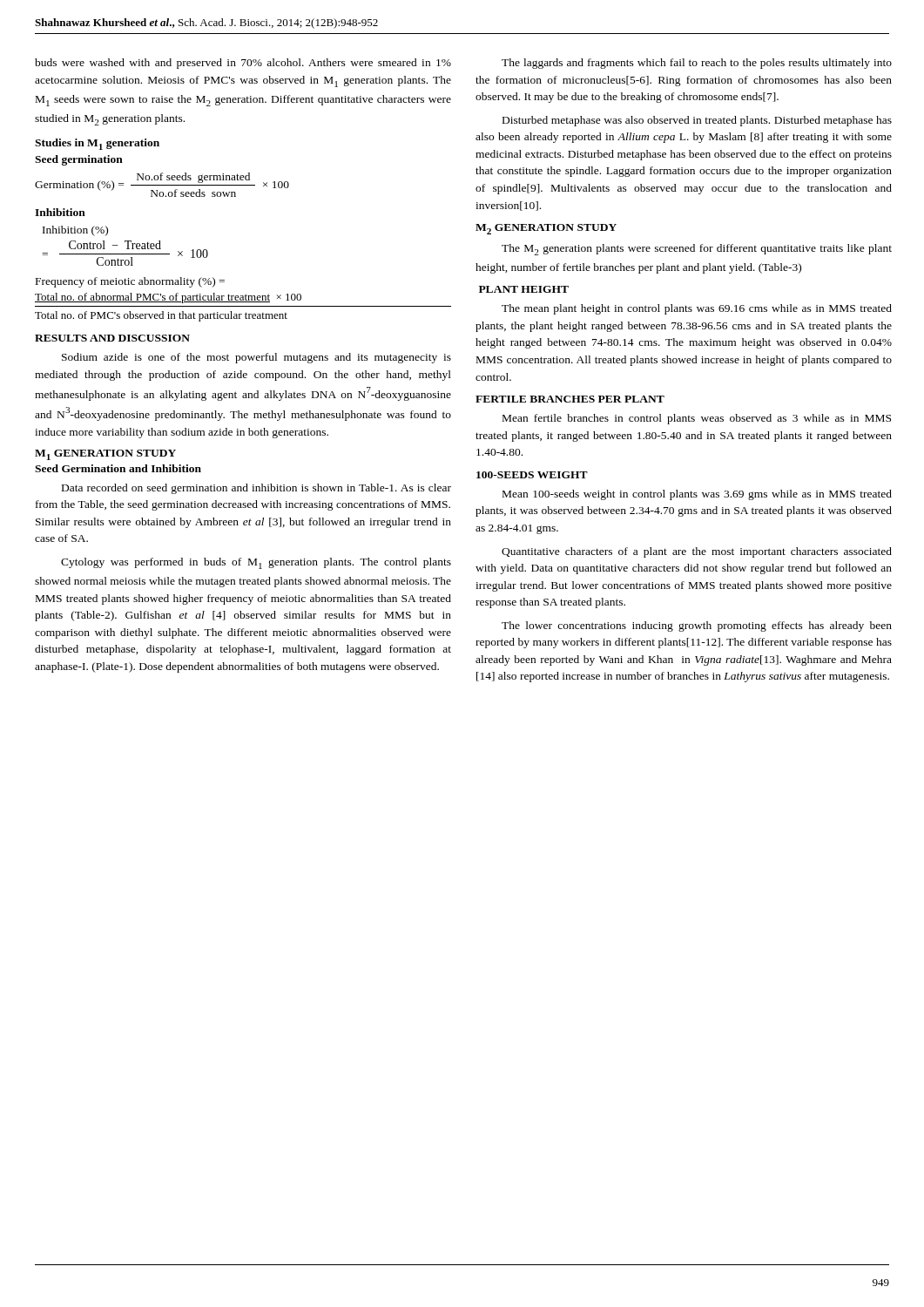This screenshot has height=1307, width=924.
Task: Where does it say "PLANT HEIGHT"?
Action: pos(522,289)
